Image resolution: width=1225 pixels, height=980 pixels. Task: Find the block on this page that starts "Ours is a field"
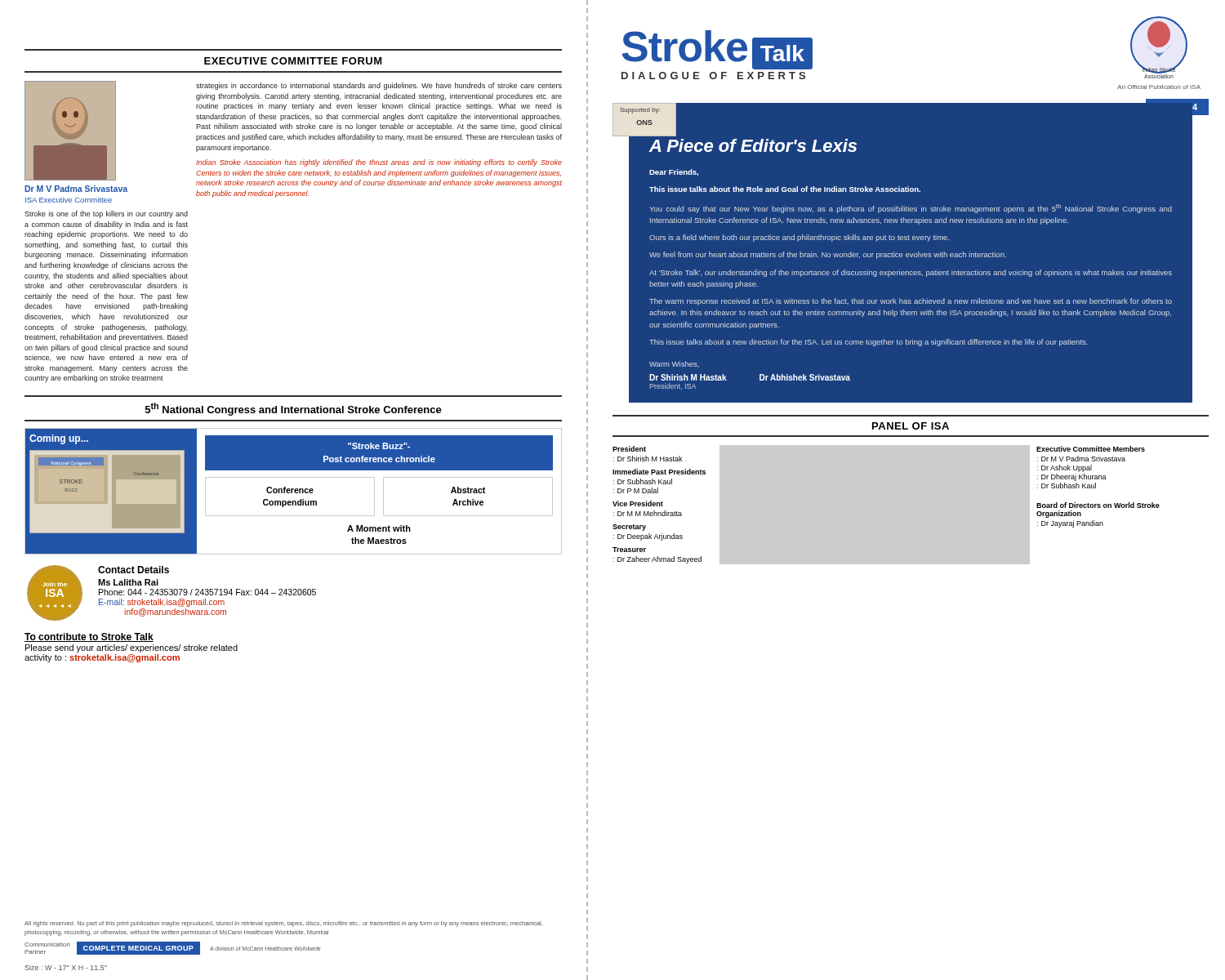tap(800, 237)
